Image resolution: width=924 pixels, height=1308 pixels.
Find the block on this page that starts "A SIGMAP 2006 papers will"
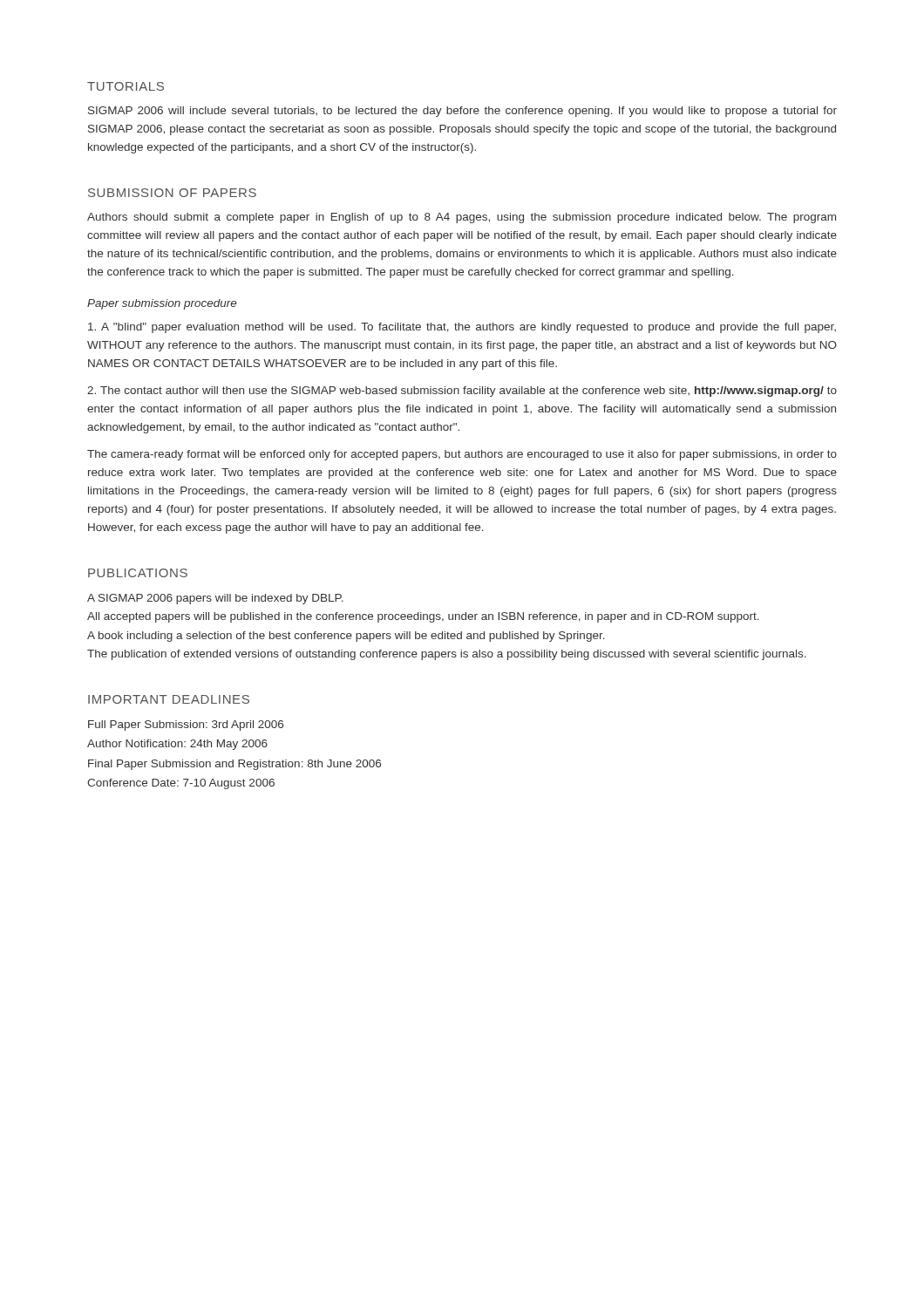click(447, 626)
